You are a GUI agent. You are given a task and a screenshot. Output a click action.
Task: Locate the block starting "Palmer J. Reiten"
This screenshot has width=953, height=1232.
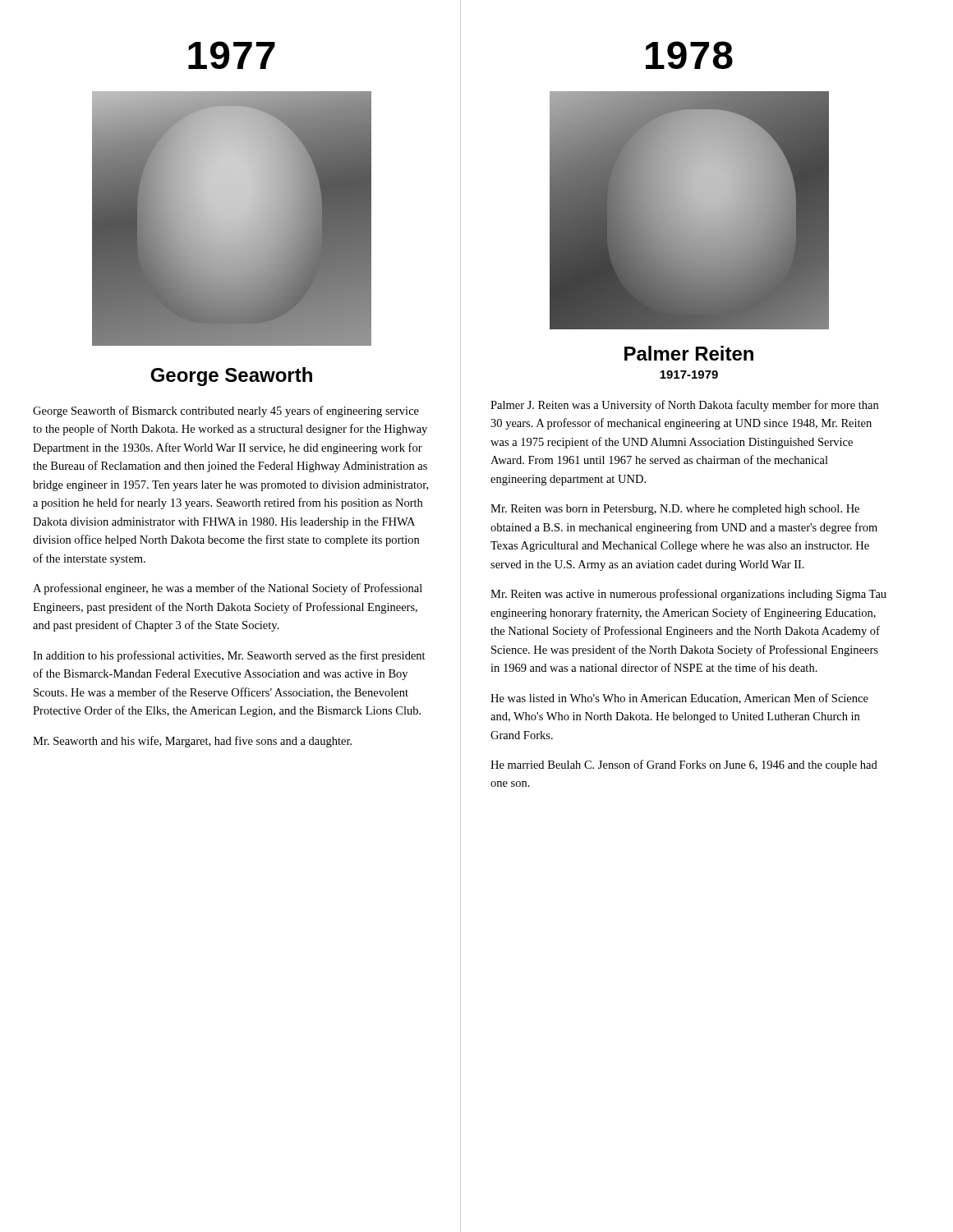[685, 442]
